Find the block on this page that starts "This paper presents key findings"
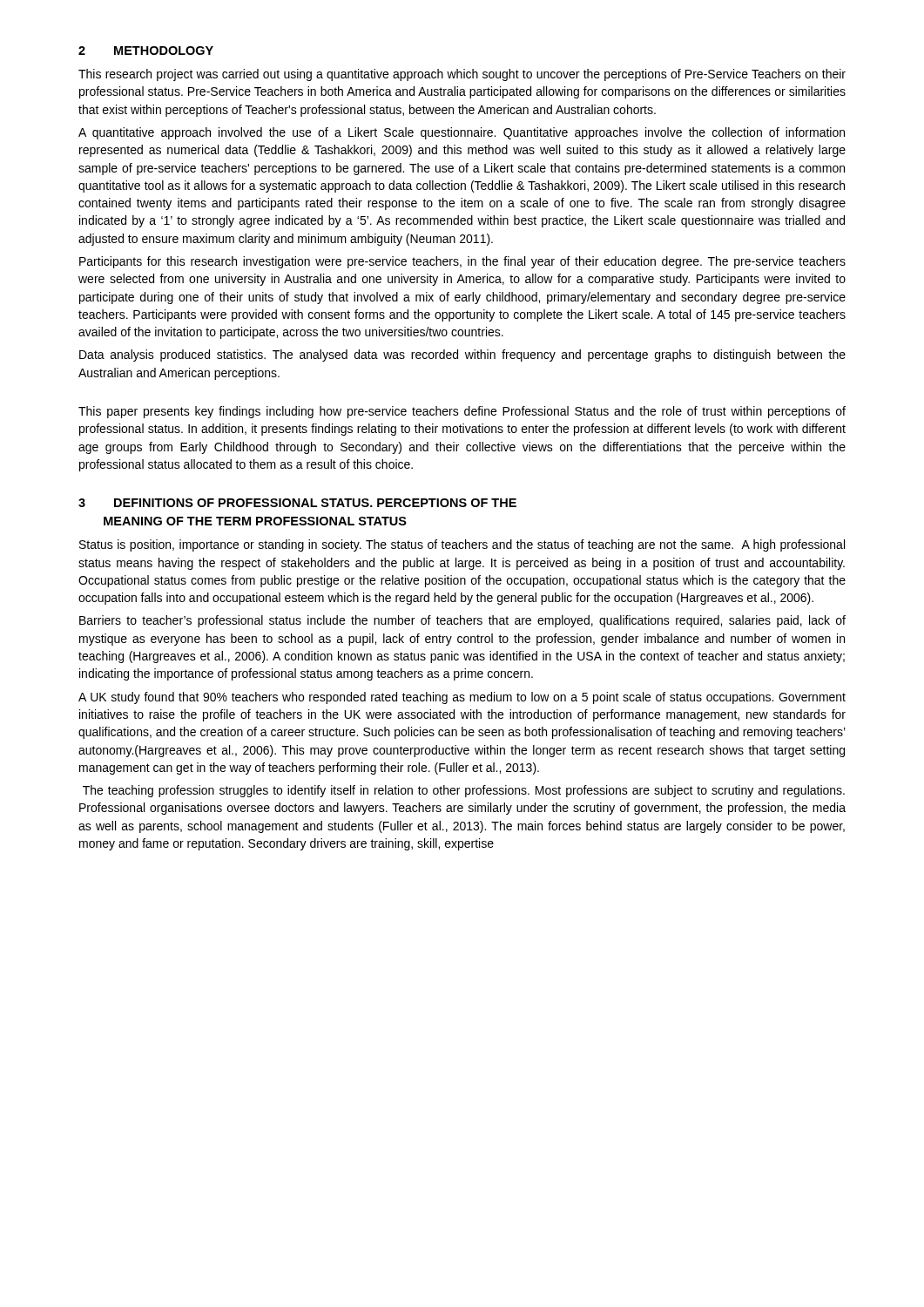 462,438
